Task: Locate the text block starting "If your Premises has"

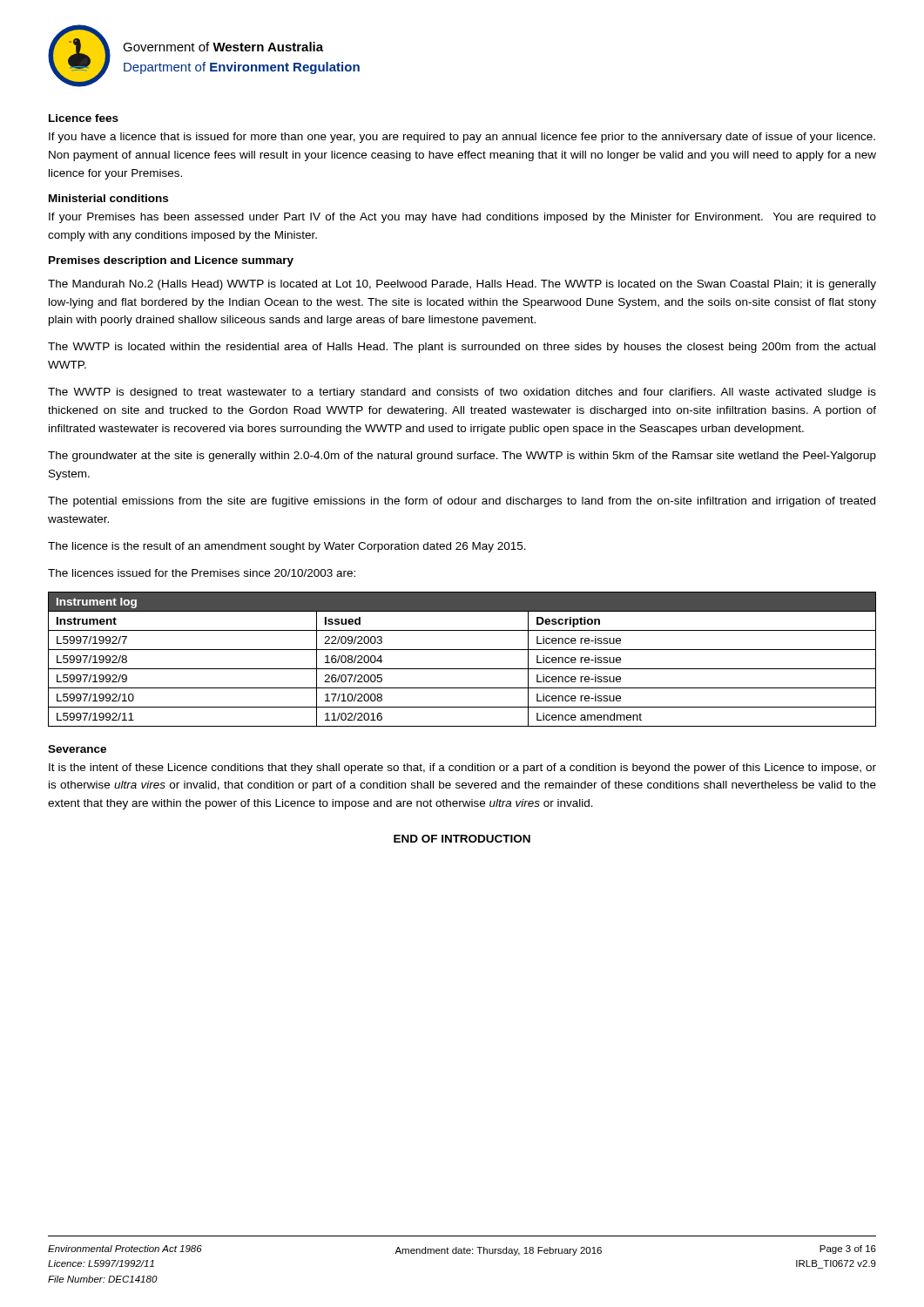Action: pos(462,225)
